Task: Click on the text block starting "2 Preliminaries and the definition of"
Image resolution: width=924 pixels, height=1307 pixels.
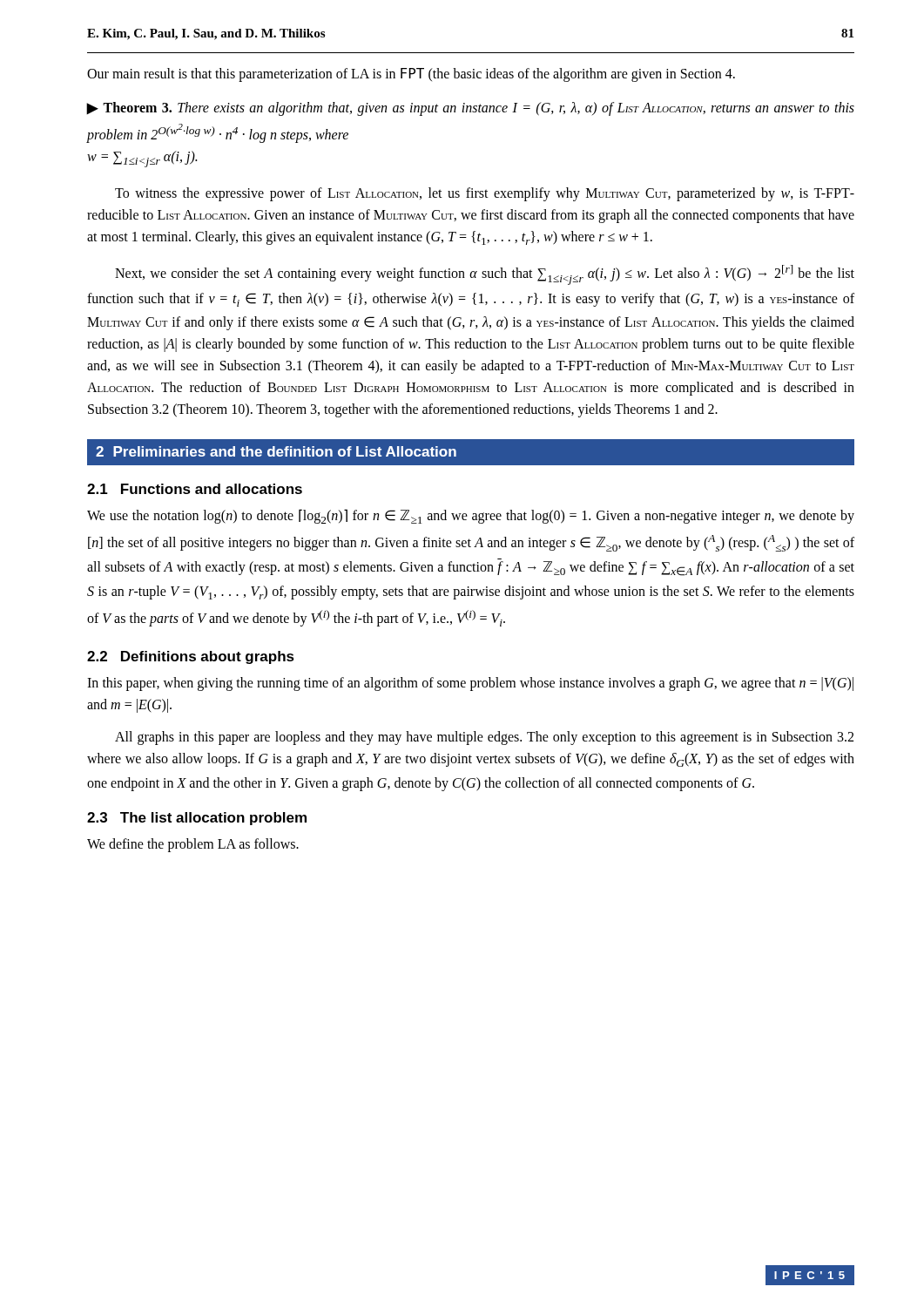Action: (276, 453)
